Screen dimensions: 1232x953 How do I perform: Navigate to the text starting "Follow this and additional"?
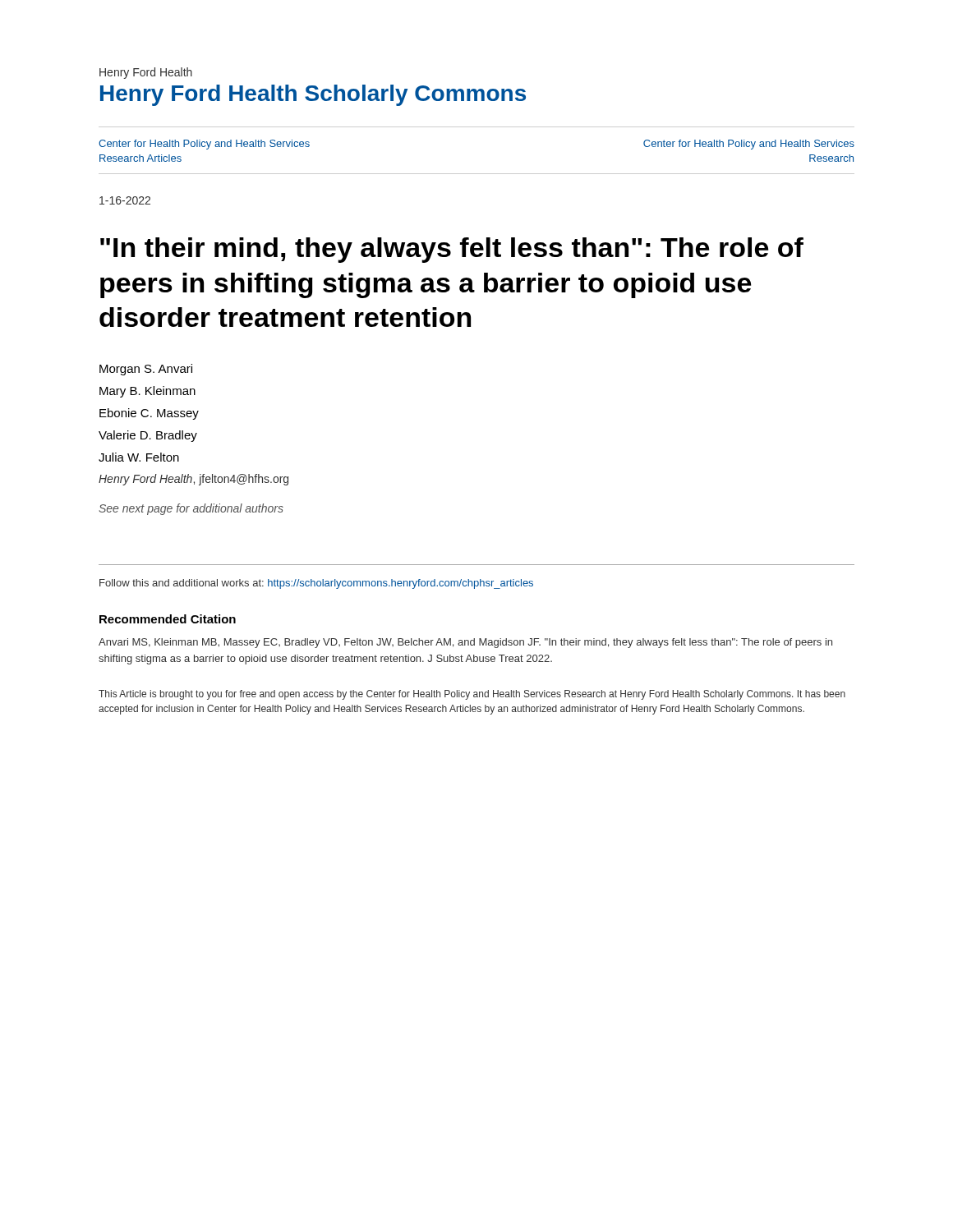pos(316,582)
